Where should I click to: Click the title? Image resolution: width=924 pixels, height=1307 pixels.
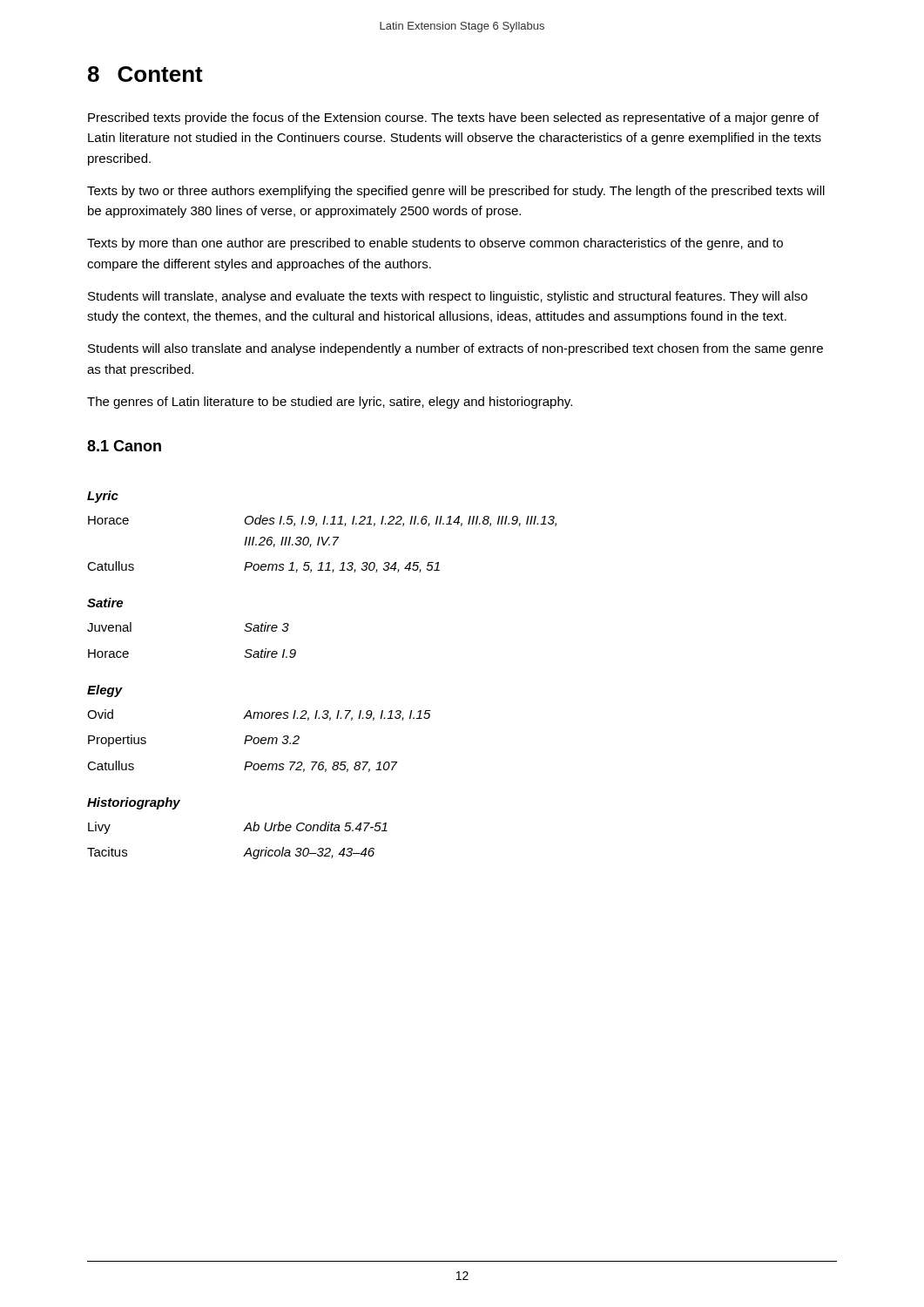[x=462, y=74]
